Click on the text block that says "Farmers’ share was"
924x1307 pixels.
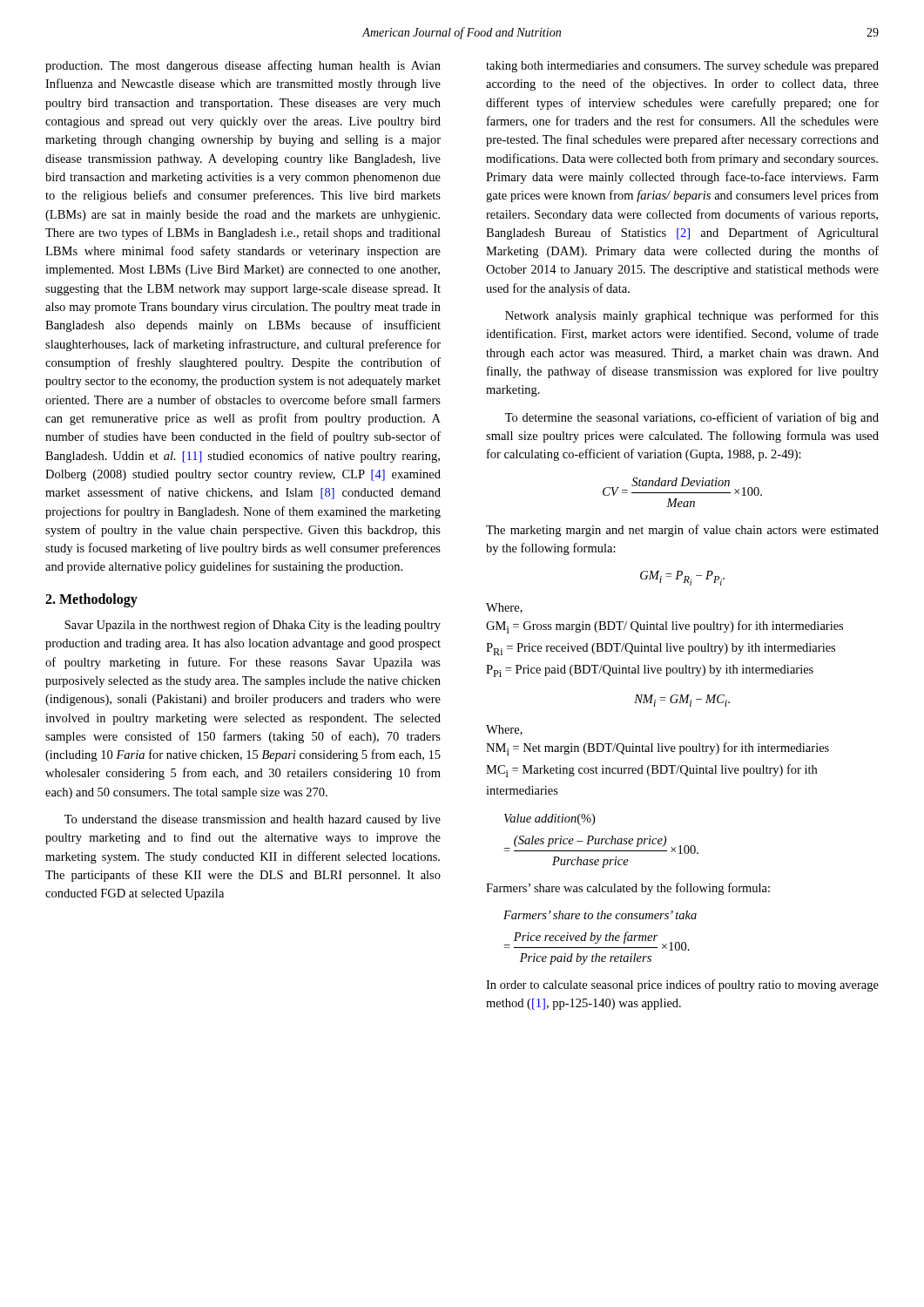[682, 888]
